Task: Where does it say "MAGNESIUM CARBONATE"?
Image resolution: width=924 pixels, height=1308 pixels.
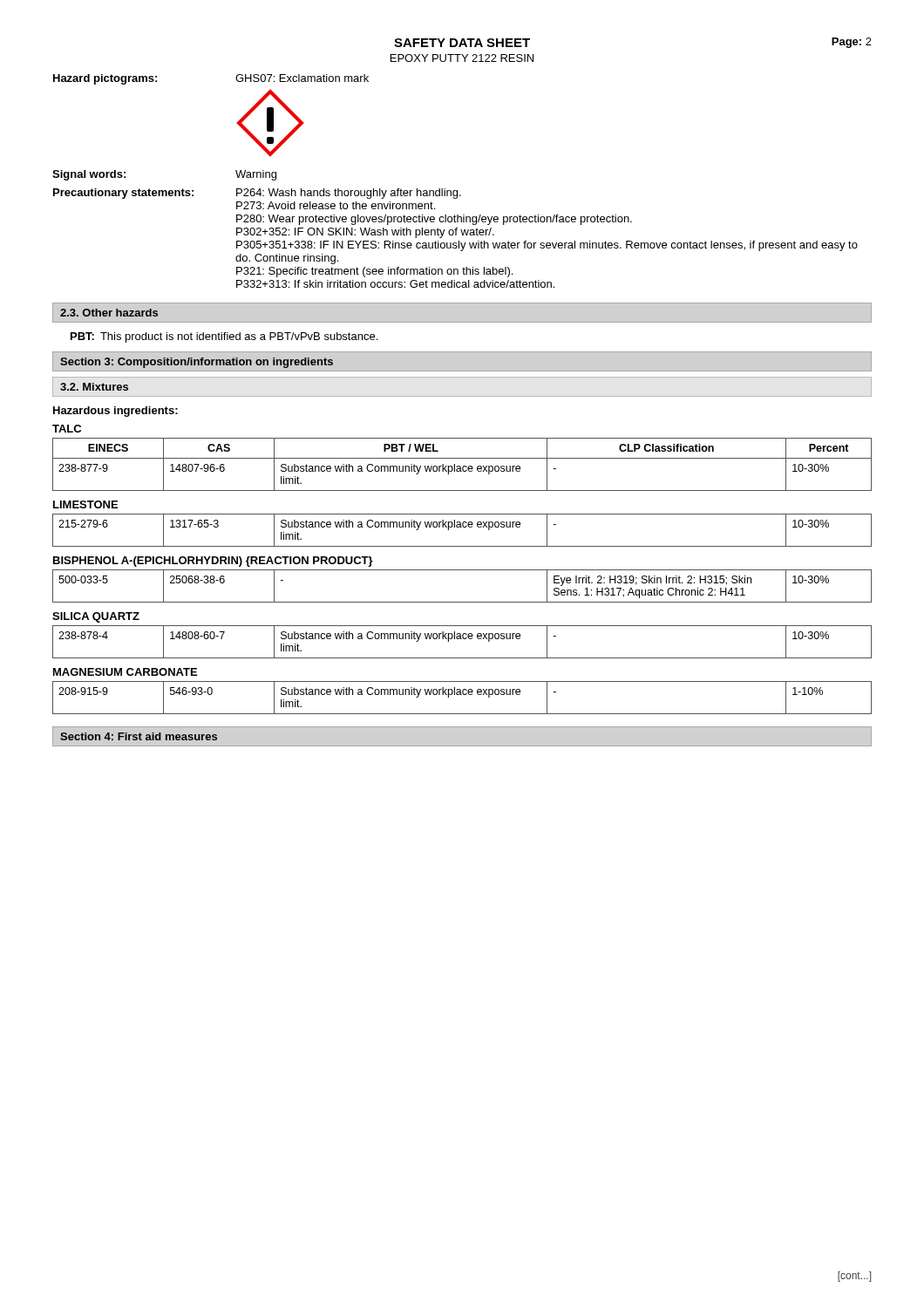Action: [x=125, y=672]
